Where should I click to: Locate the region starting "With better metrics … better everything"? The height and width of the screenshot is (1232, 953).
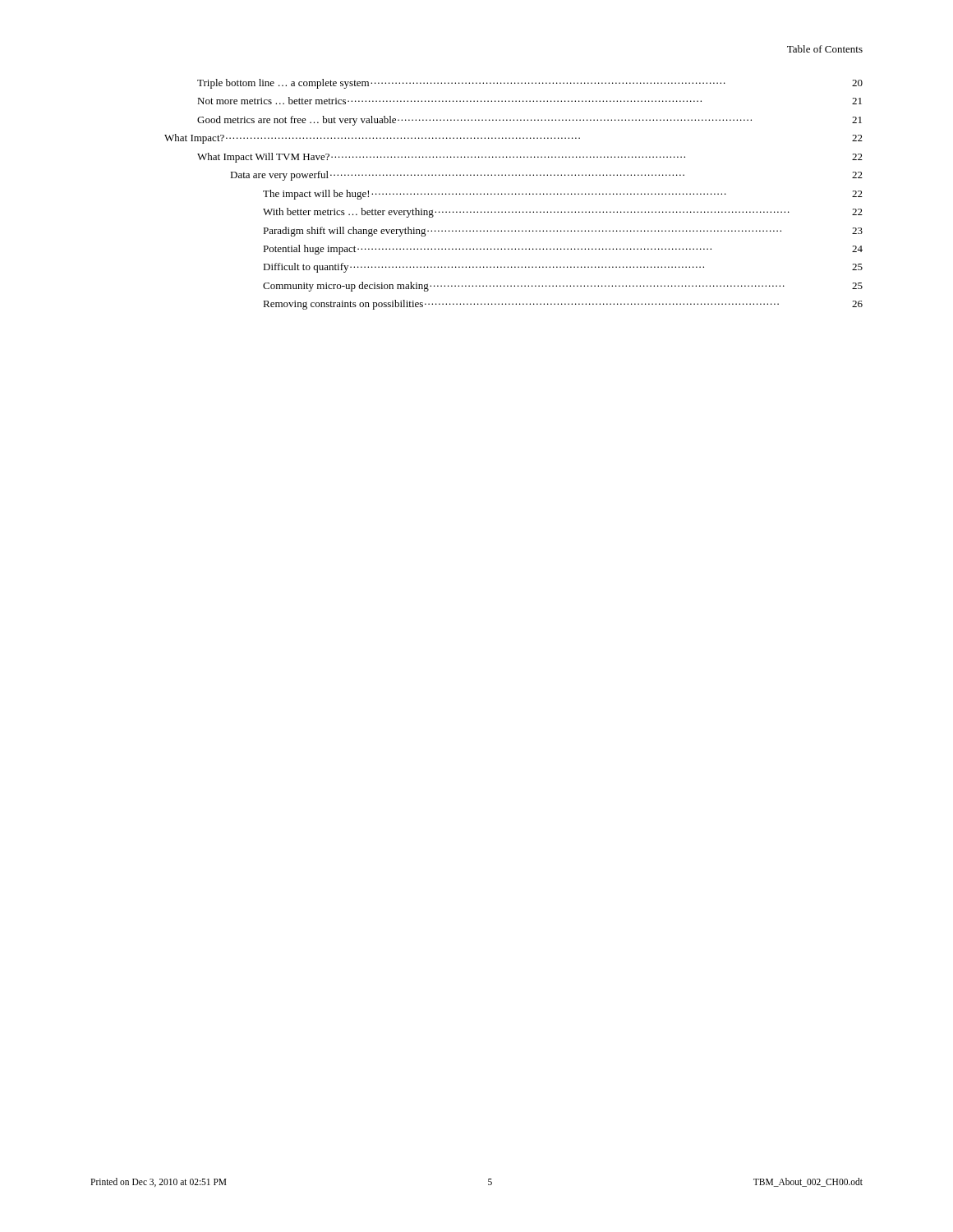click(563, 212)
